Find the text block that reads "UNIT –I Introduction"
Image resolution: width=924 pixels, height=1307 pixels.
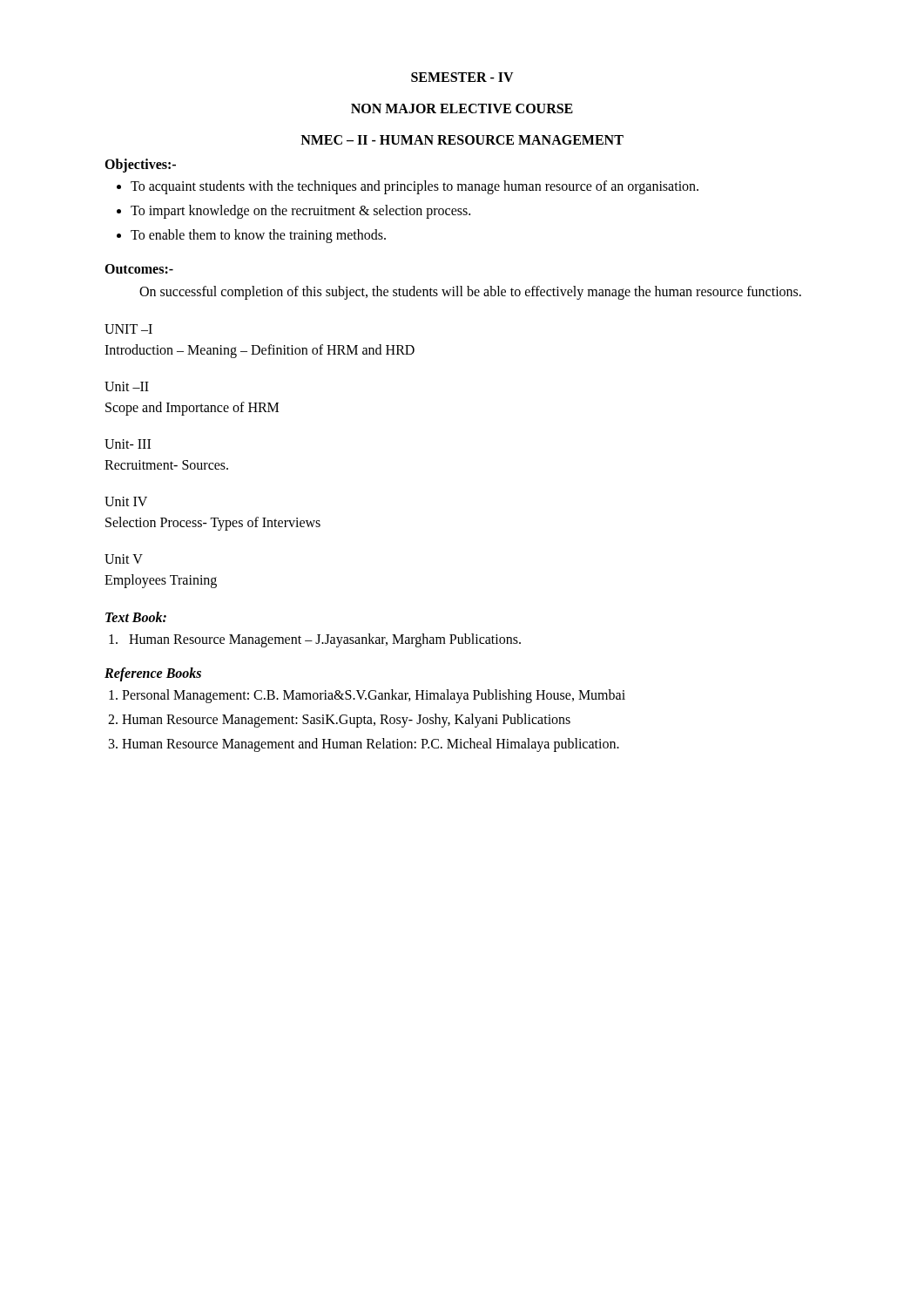point(128,329)
